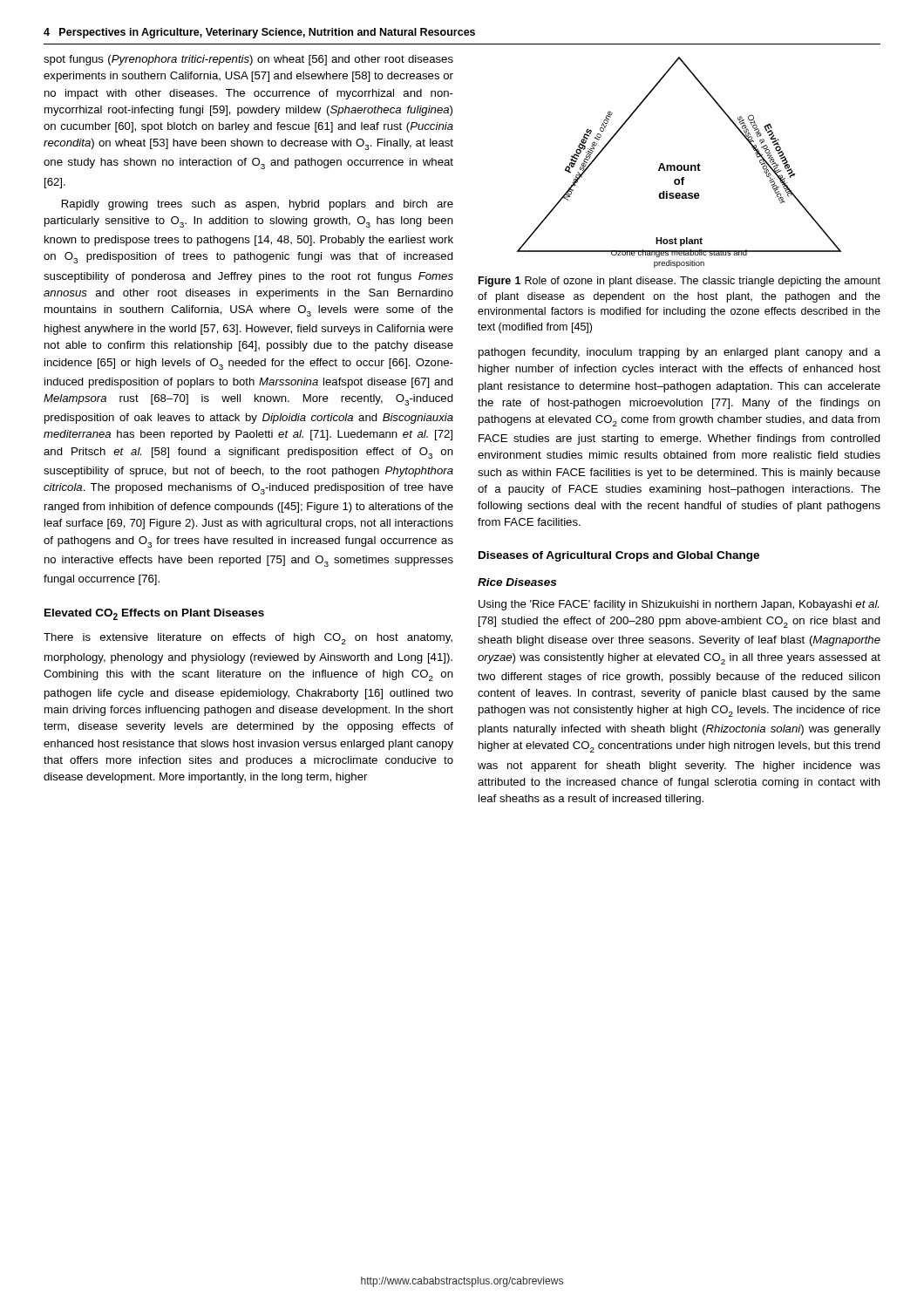This screenshot has height=1308, width=924.
Task: Click on the text block that says "Using the 'Rice FACE'"
Action: tap(679, 701)
